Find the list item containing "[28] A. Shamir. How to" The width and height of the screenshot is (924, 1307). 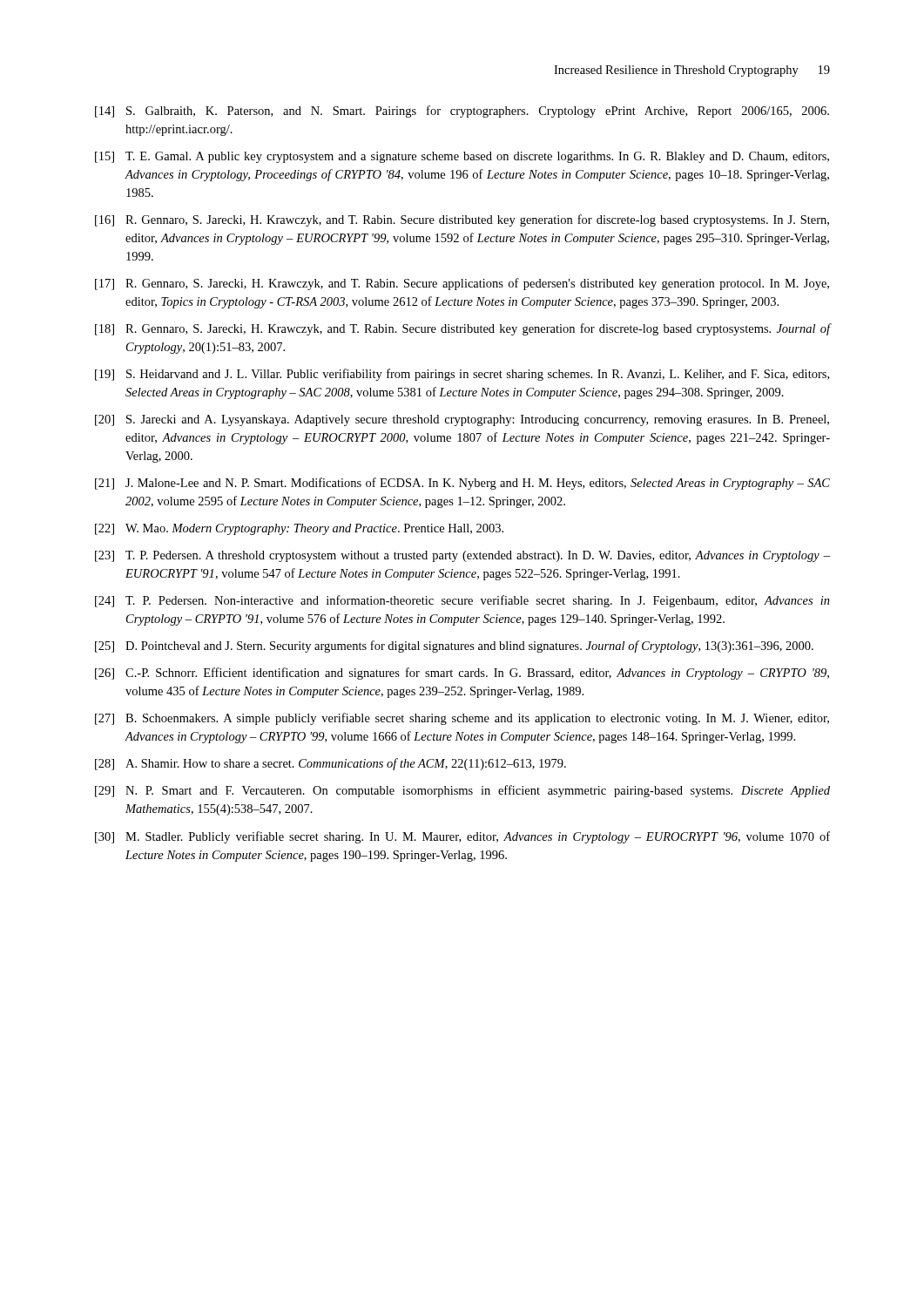click(462, 764)
